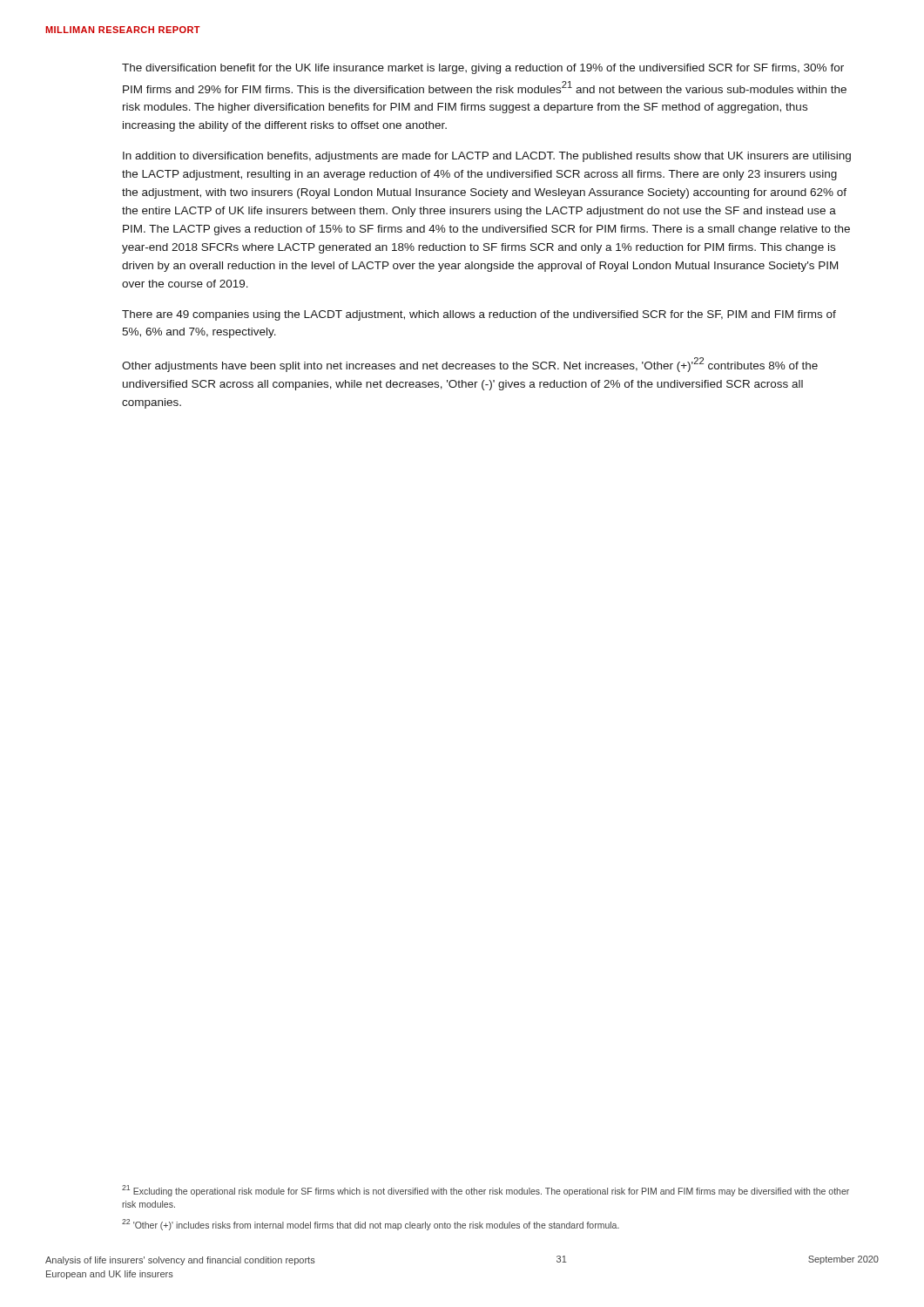Screen dimensions: 1307x924
Task: Find the block on this page that starts "The diversification benefit for the UK"
Action: pos(488,97)
